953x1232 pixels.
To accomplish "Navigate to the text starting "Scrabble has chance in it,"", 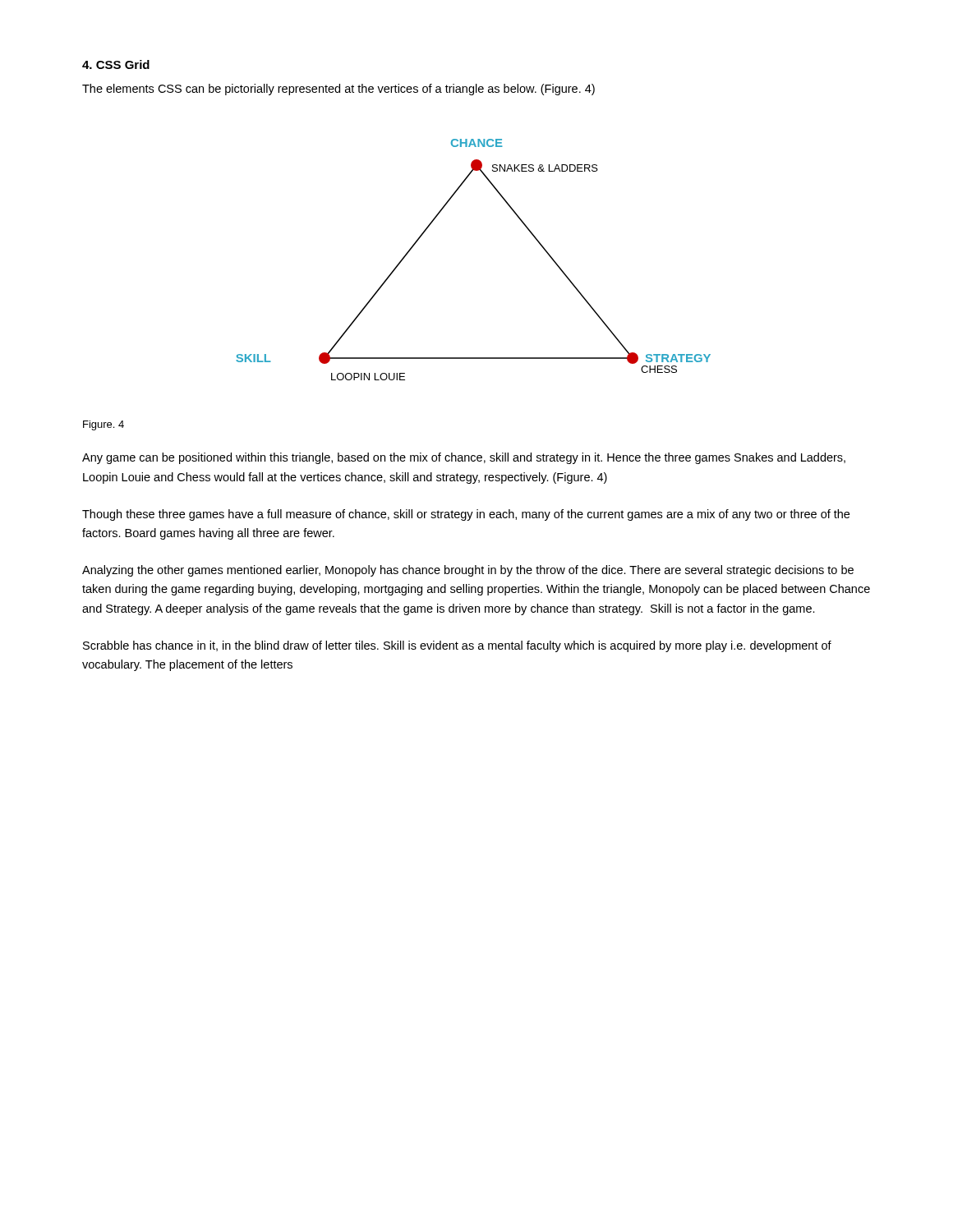I will (457, 655).
